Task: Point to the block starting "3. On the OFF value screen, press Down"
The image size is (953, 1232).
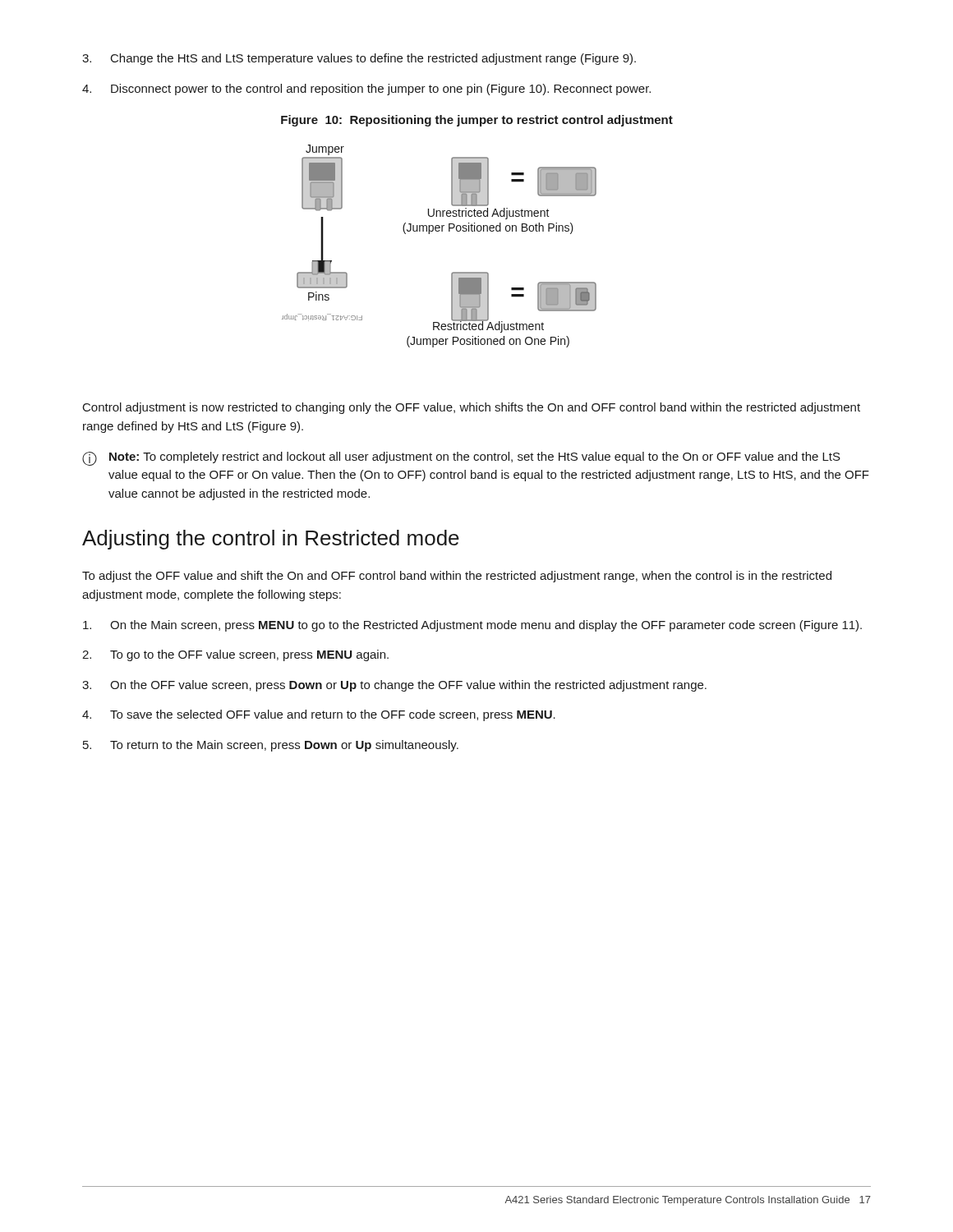Action: (x=476, y=685)
